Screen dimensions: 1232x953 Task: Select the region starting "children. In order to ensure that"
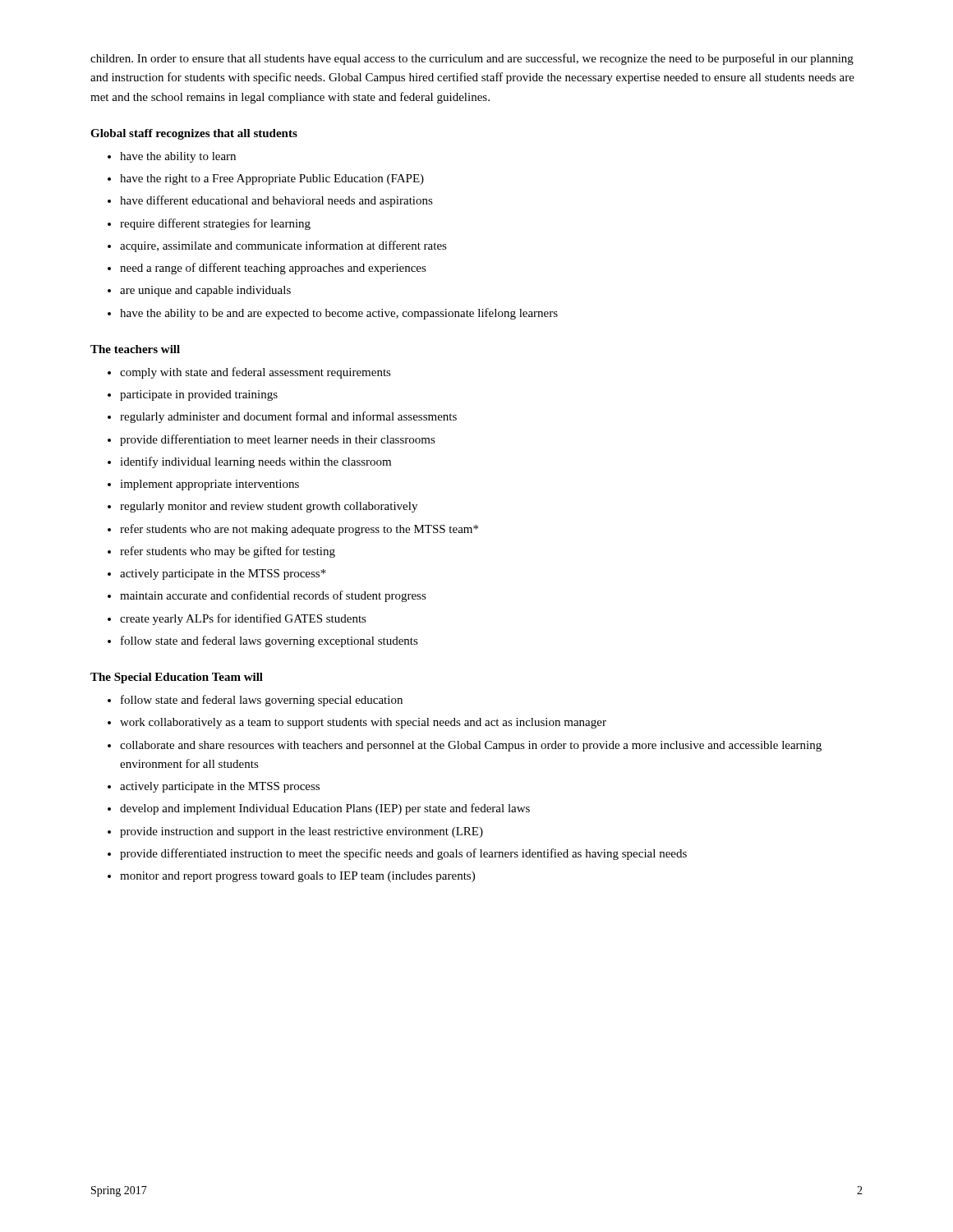point(472,77)
